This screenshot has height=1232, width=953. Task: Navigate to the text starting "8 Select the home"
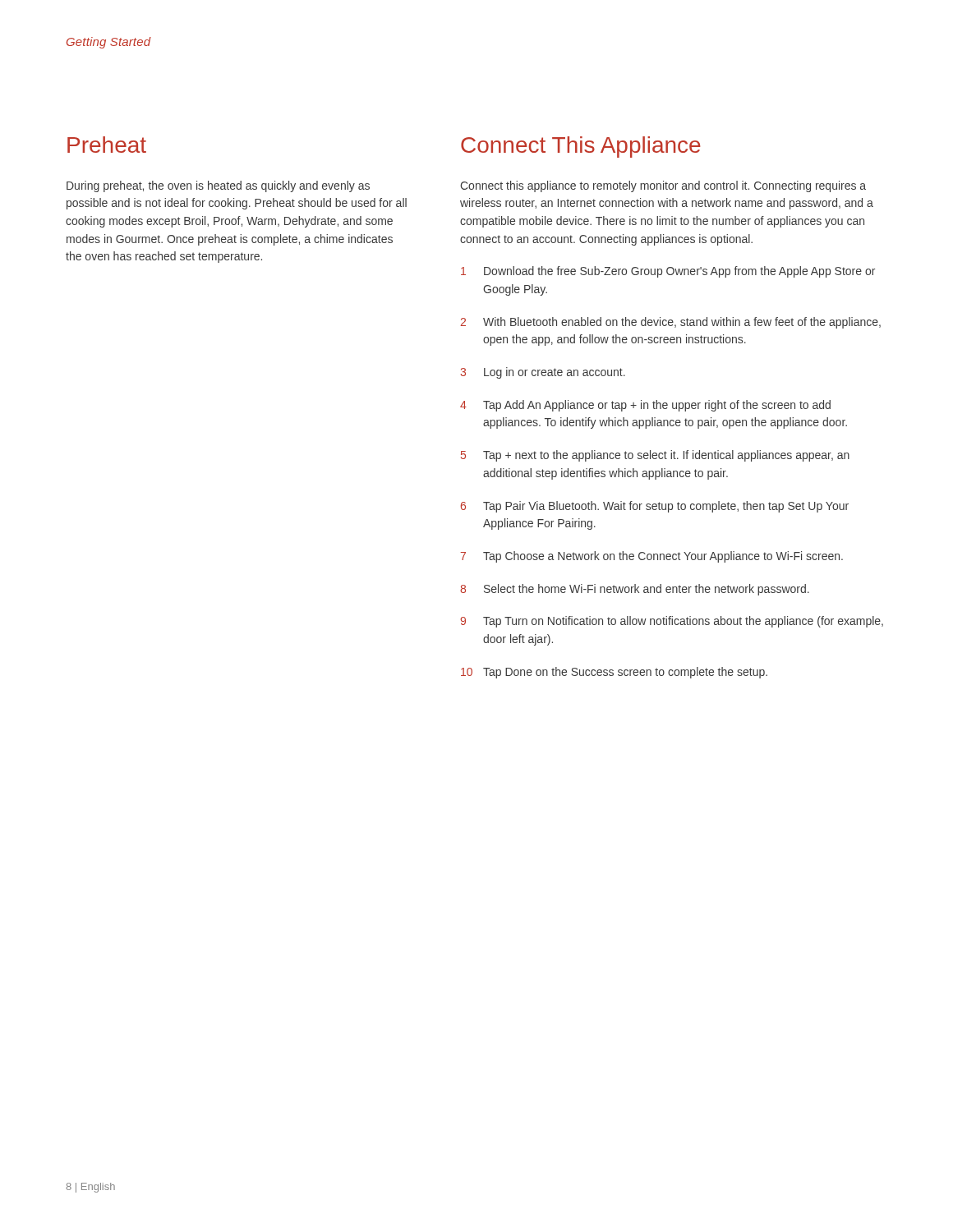click(x=674, y=589)
